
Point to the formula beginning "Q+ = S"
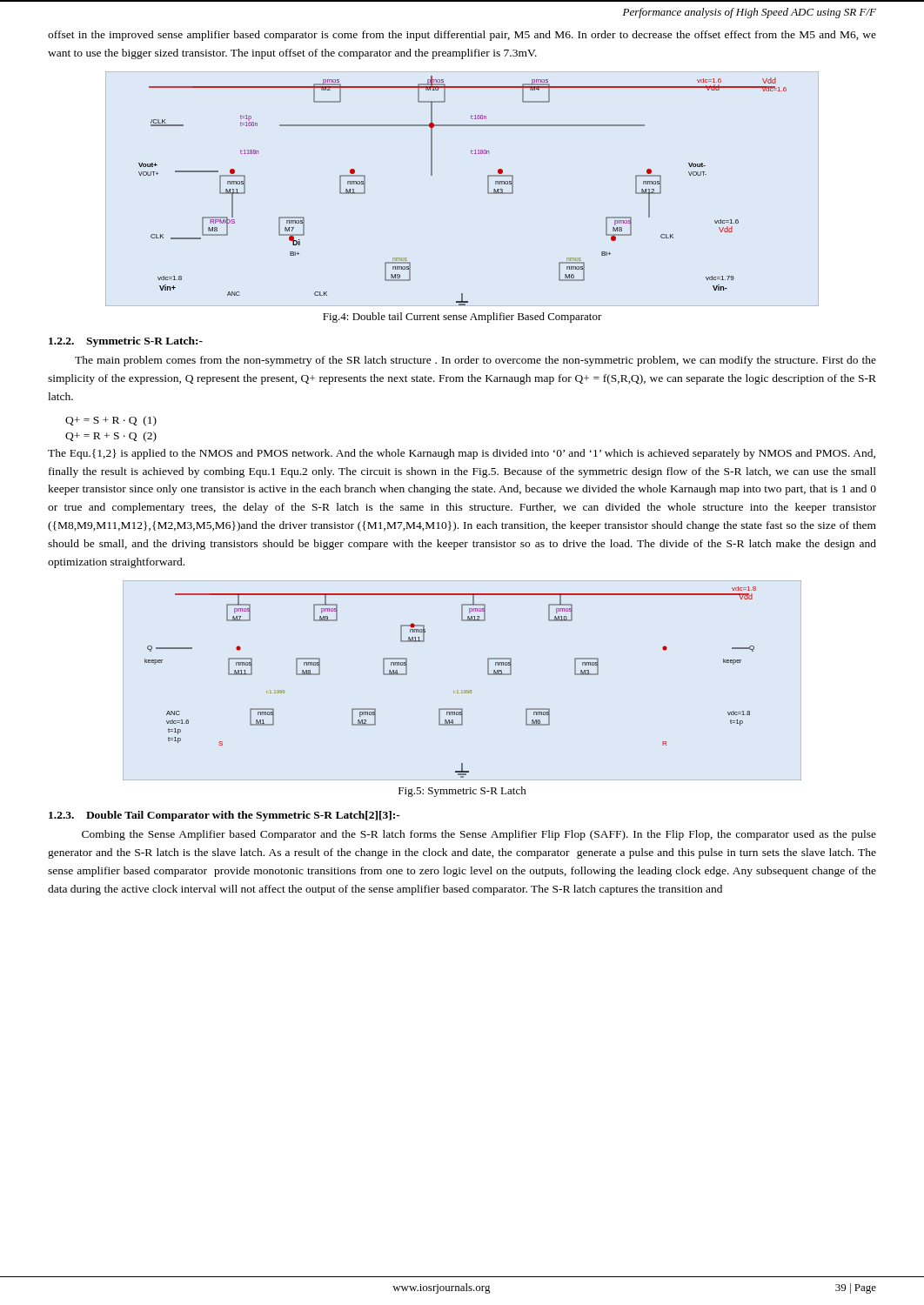pos(111,419)
